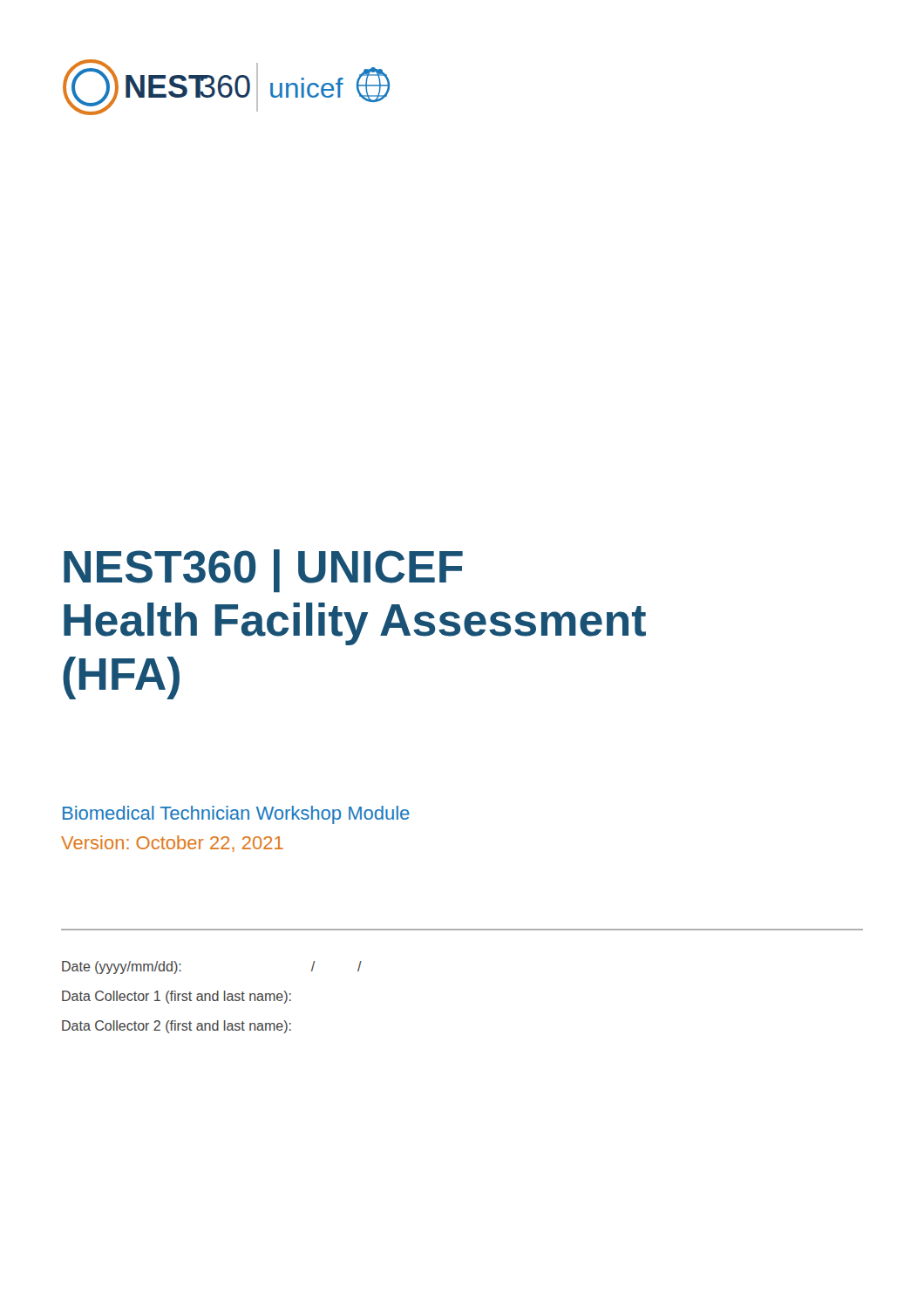The image size is (924, 1308).
Task: Point to the block beginning "Biomedical Technician Workshop Module Version: October"
Action: 366,828
